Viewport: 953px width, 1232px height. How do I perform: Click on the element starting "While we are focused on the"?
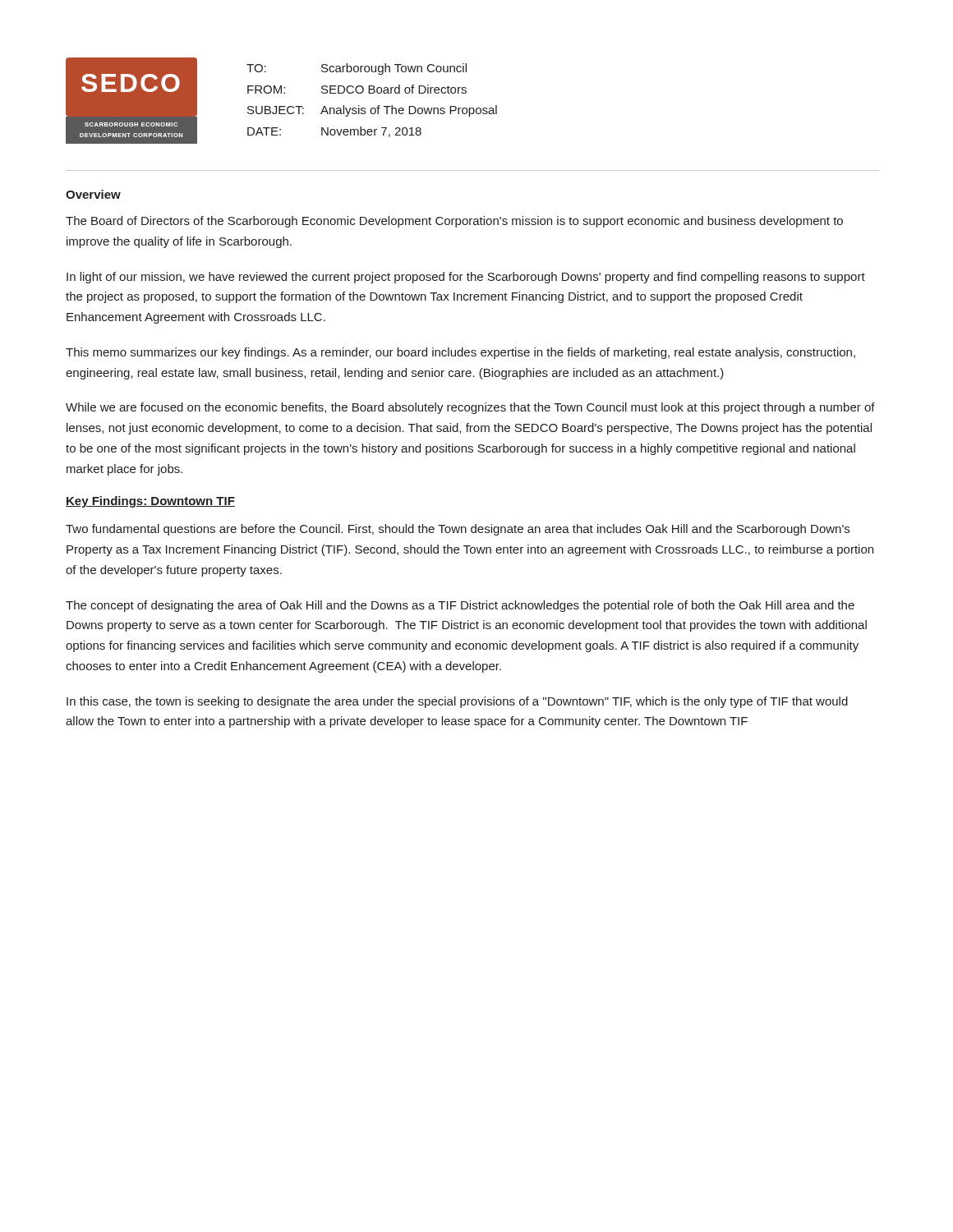[470, 438]
